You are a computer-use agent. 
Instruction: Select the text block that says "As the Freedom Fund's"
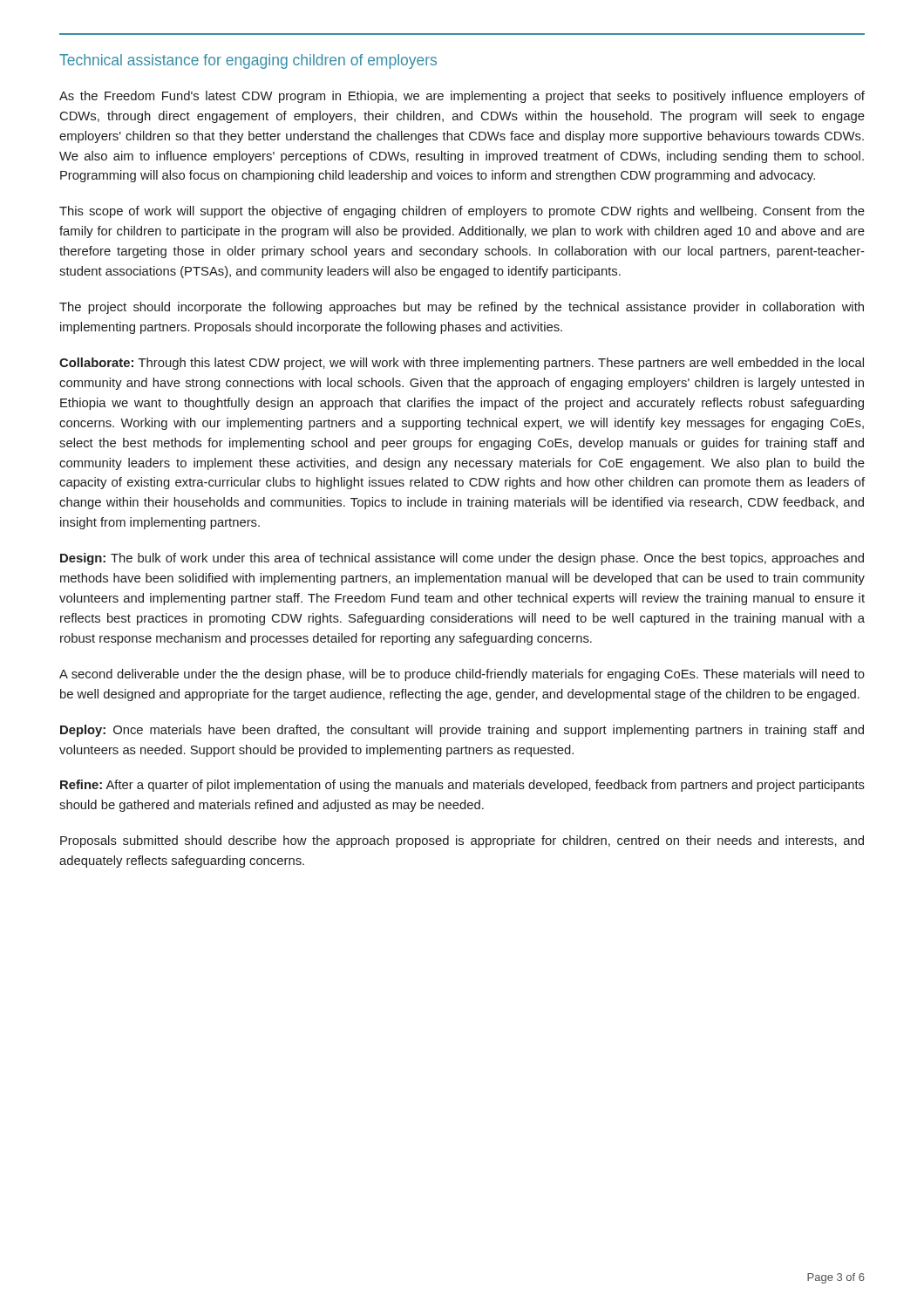[462, 136]
